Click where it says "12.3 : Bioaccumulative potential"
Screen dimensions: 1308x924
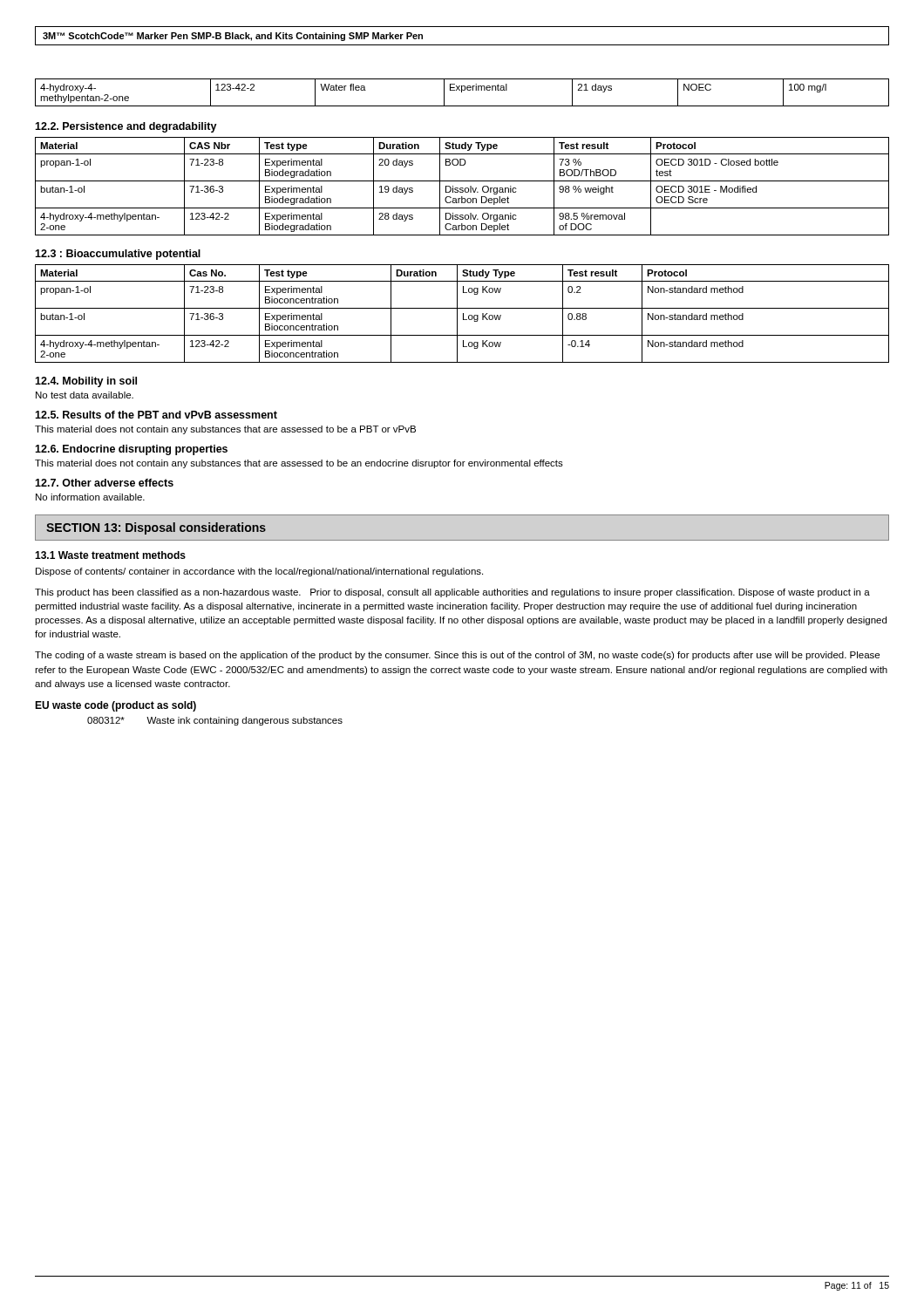[x=118, y=254]
